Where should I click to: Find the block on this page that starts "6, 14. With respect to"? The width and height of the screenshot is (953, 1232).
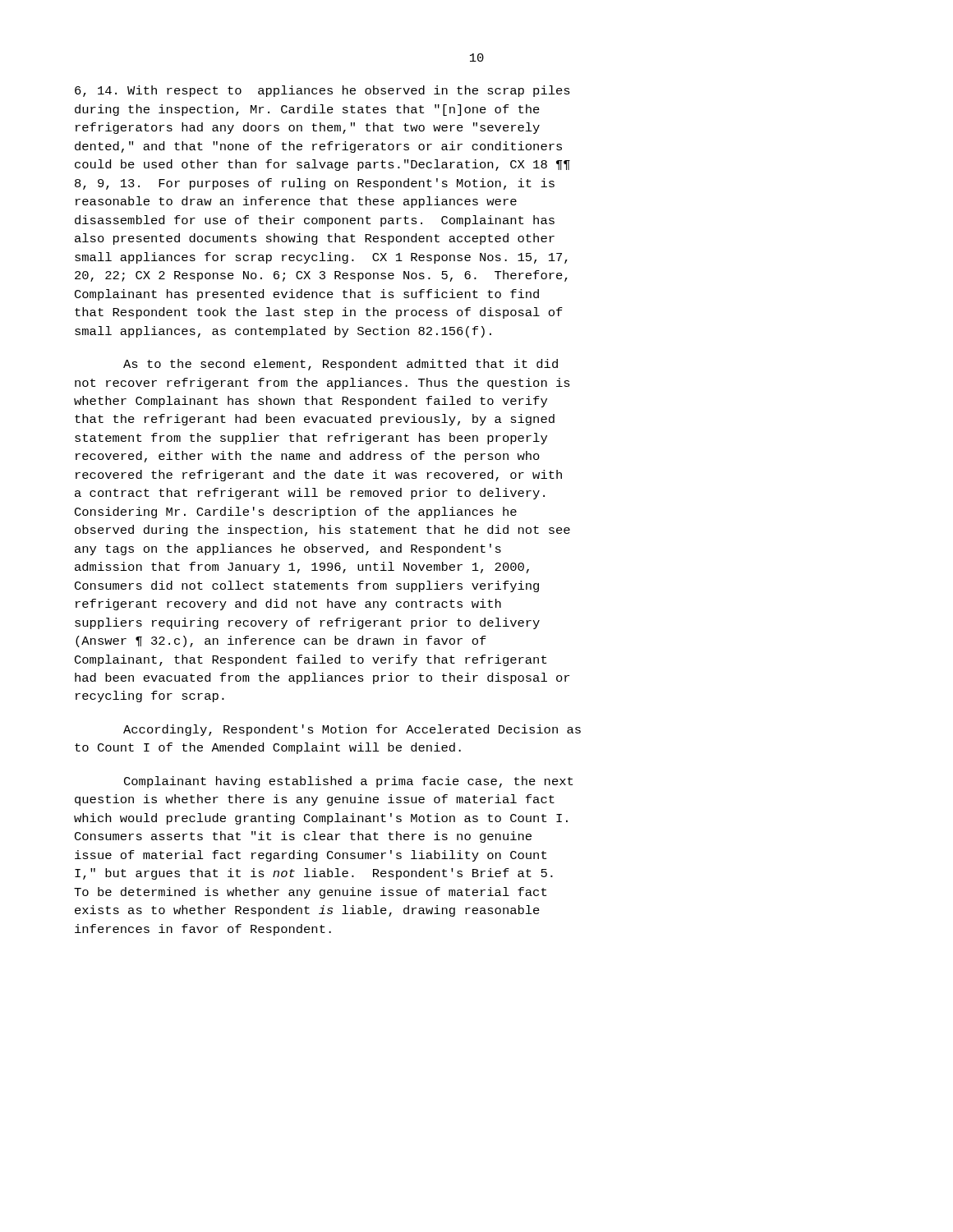[x=322, y=211]
